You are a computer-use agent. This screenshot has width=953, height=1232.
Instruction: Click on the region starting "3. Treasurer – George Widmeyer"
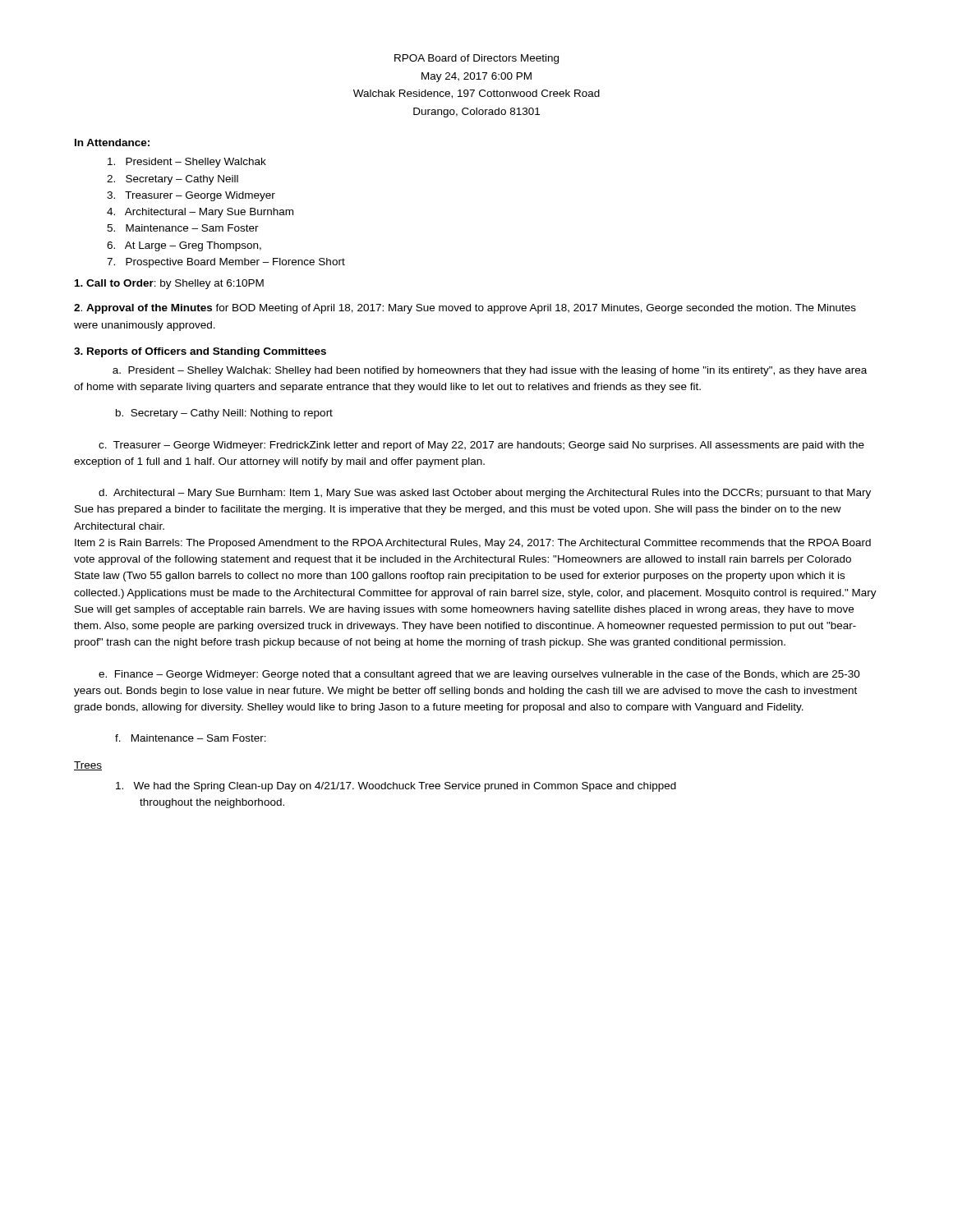(x=191, y=195)
